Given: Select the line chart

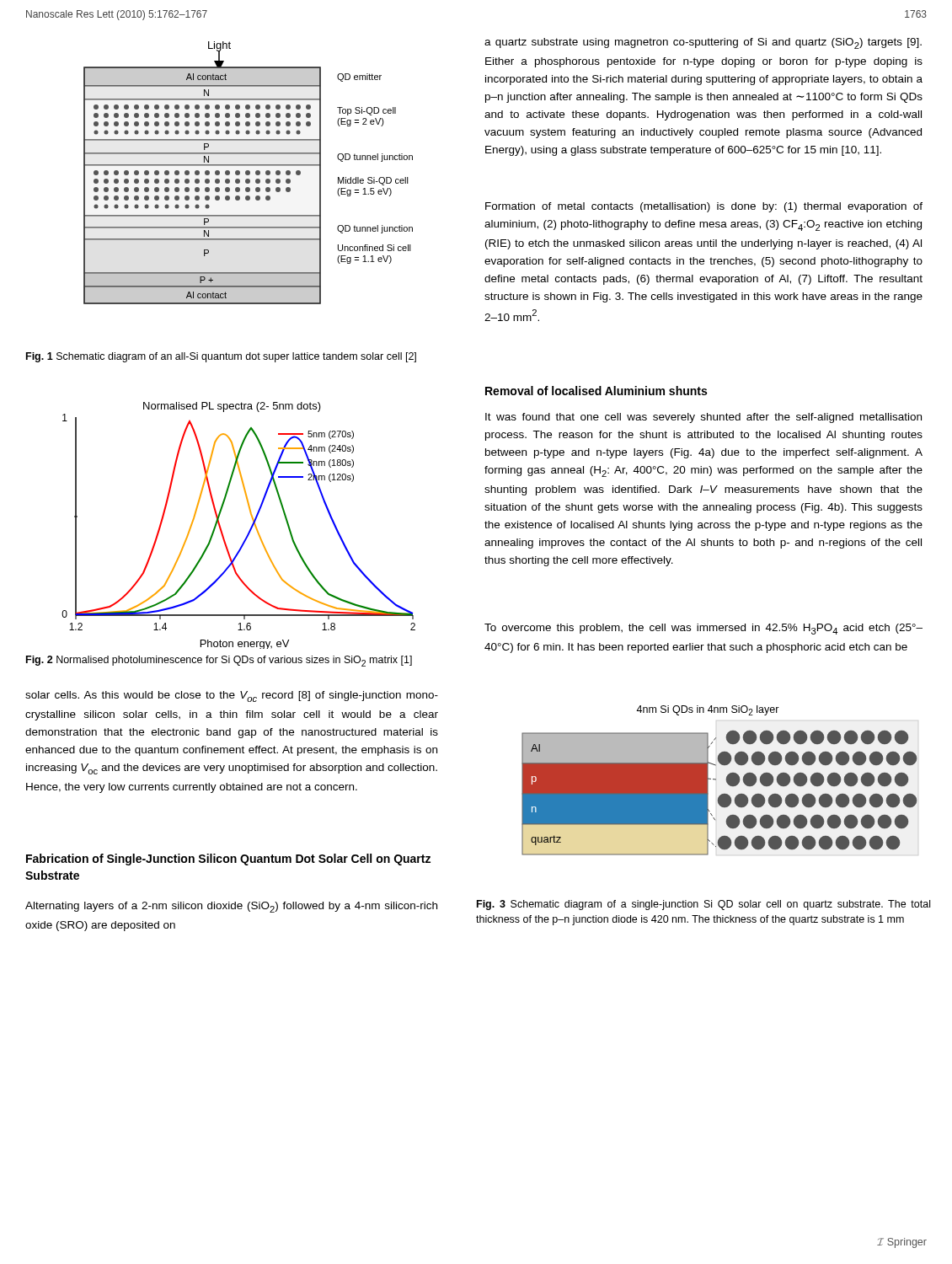Looking at the screenshot, I should point(232,524).
